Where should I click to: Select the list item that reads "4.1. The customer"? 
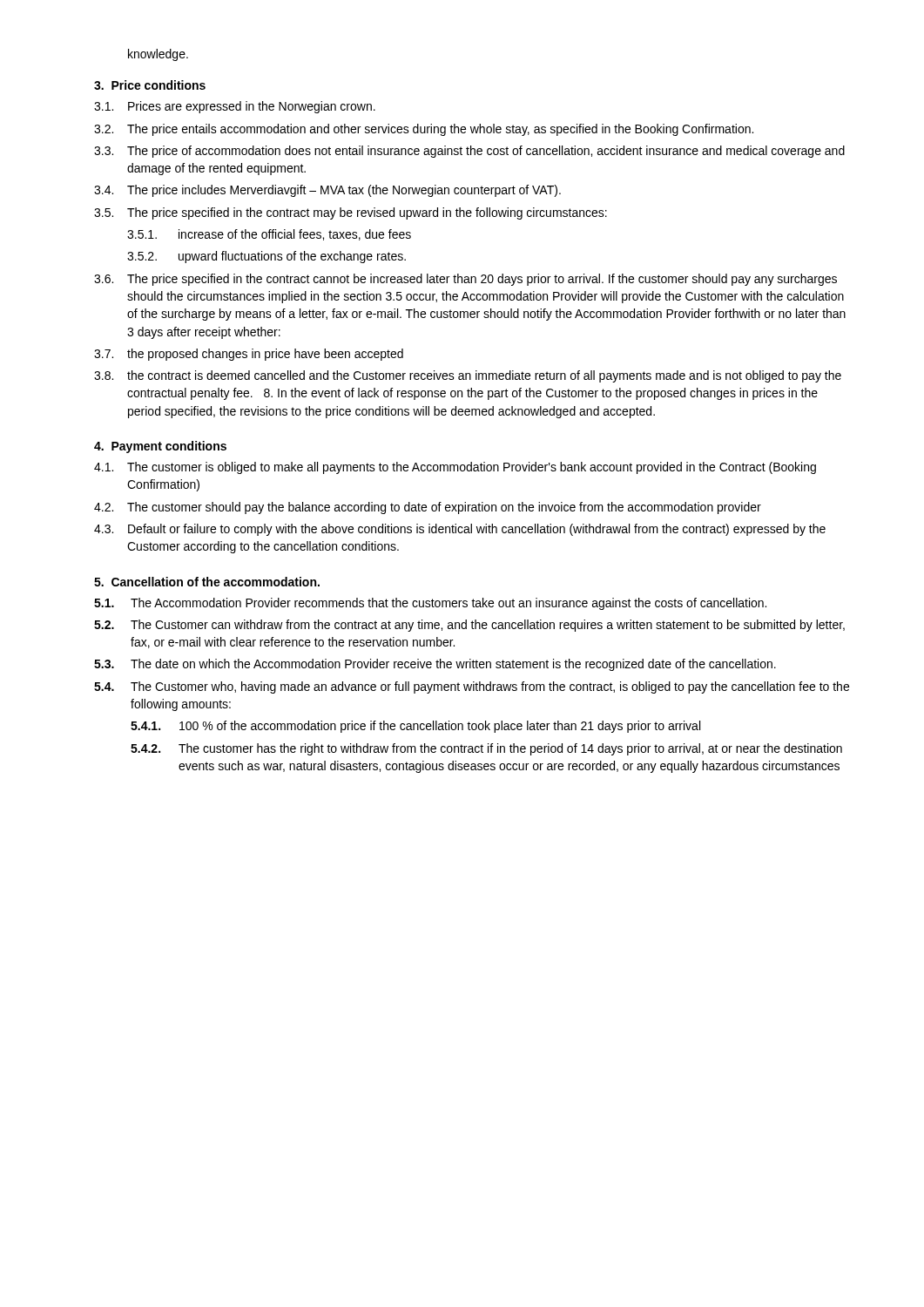(474, 476)
